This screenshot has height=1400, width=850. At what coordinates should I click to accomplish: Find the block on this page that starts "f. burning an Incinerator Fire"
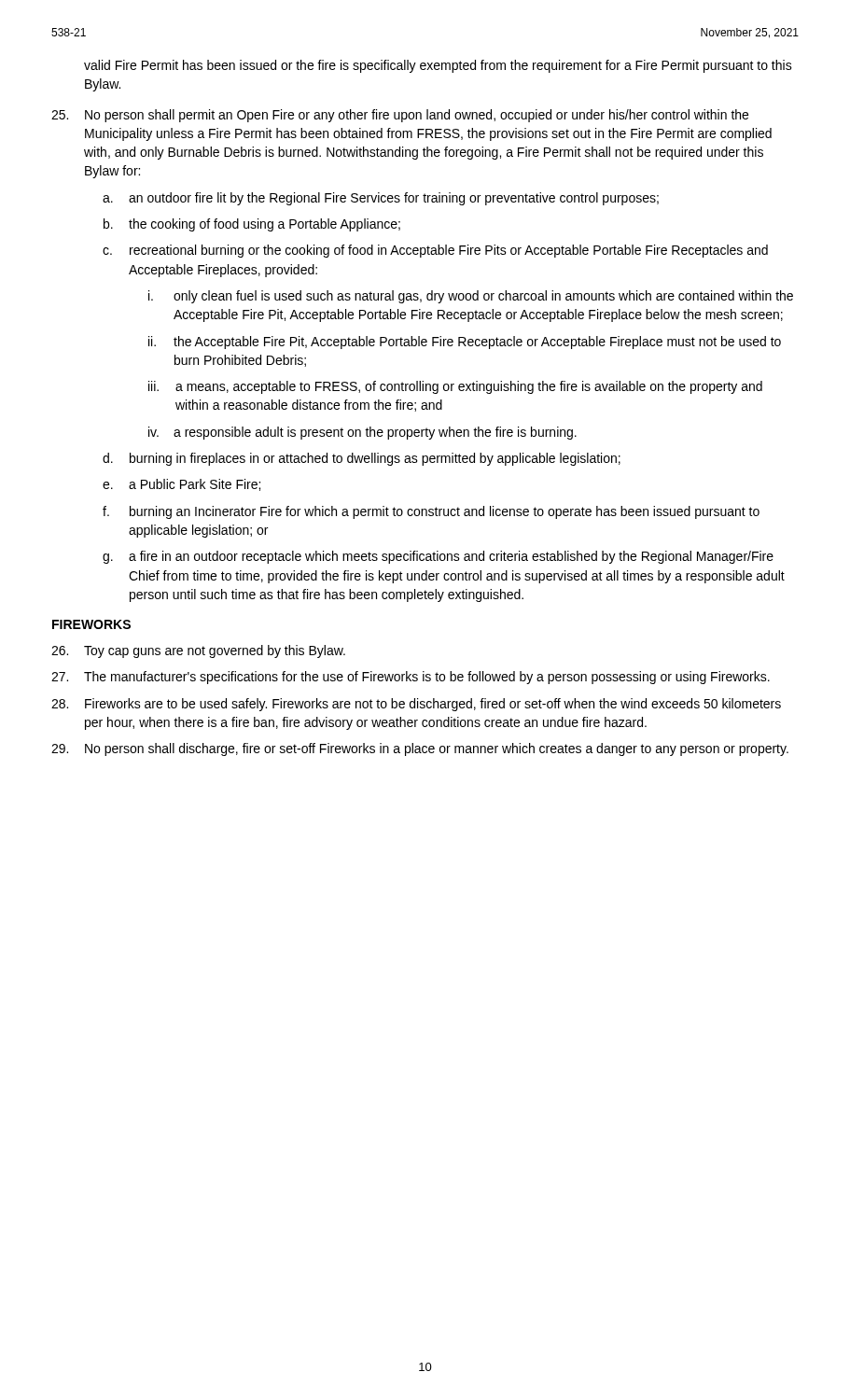[451, 521]
